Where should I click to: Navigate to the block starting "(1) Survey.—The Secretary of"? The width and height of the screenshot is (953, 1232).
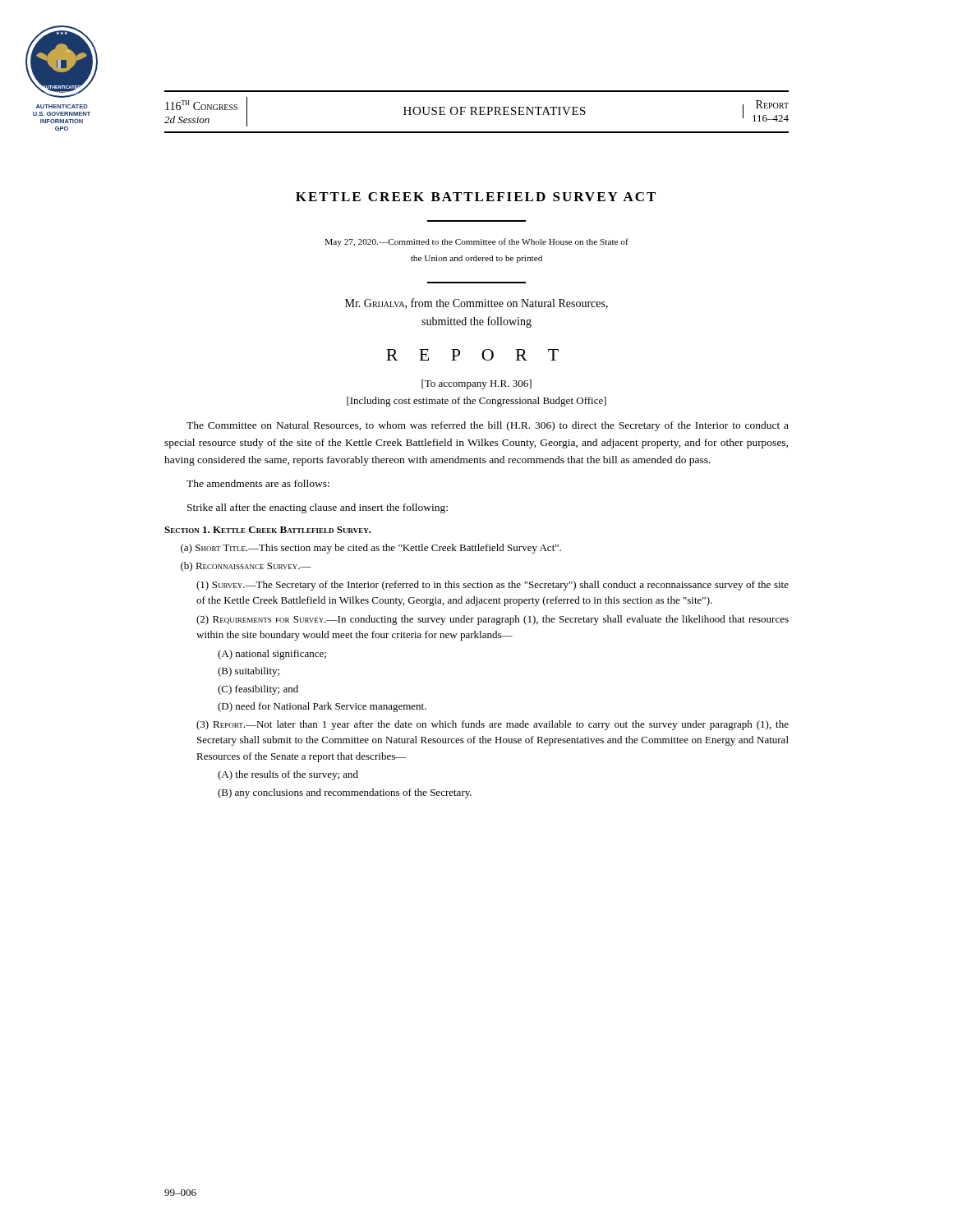[x=493, y=592]
